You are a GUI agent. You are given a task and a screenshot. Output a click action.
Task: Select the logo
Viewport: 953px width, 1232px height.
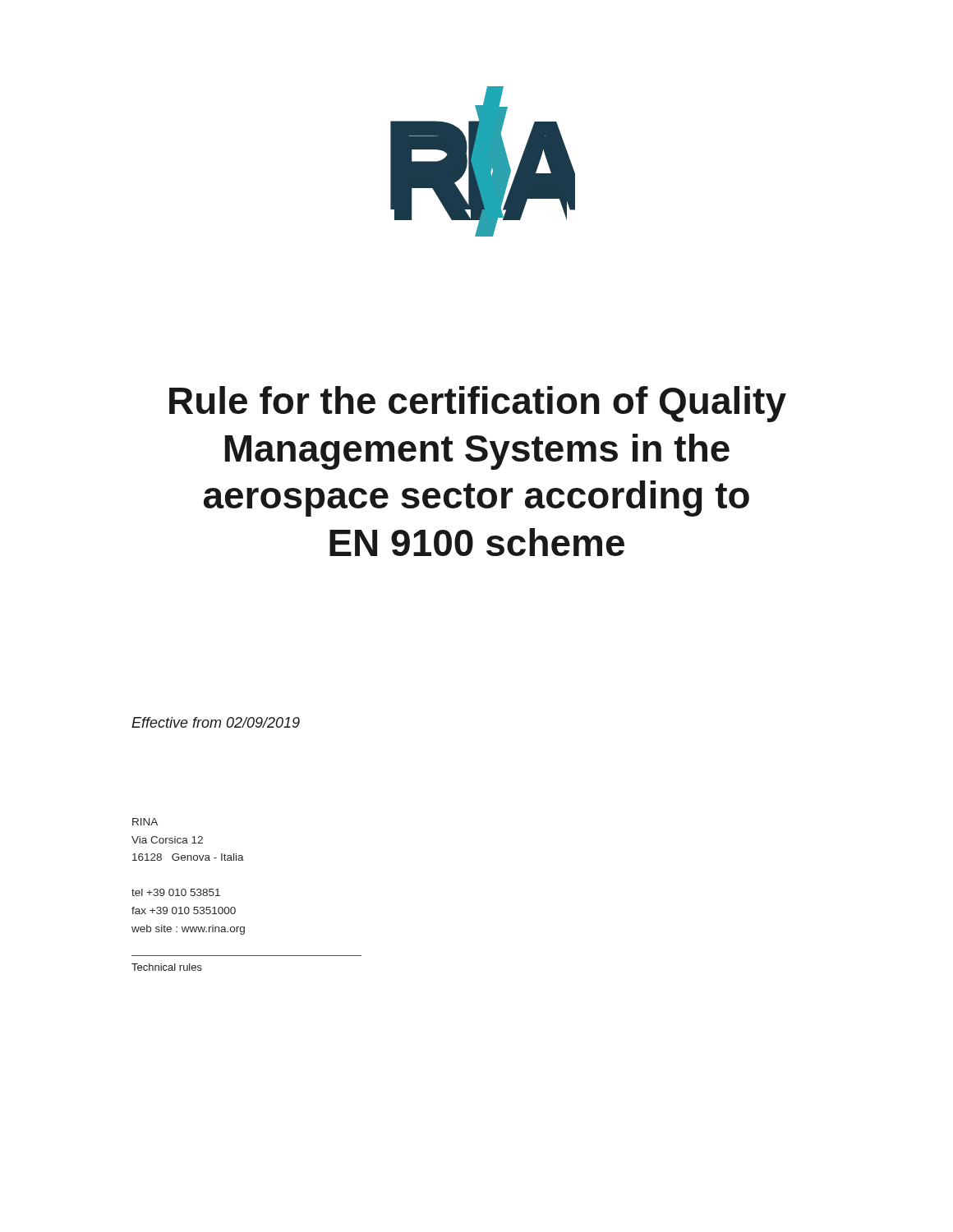click(476, 160)
